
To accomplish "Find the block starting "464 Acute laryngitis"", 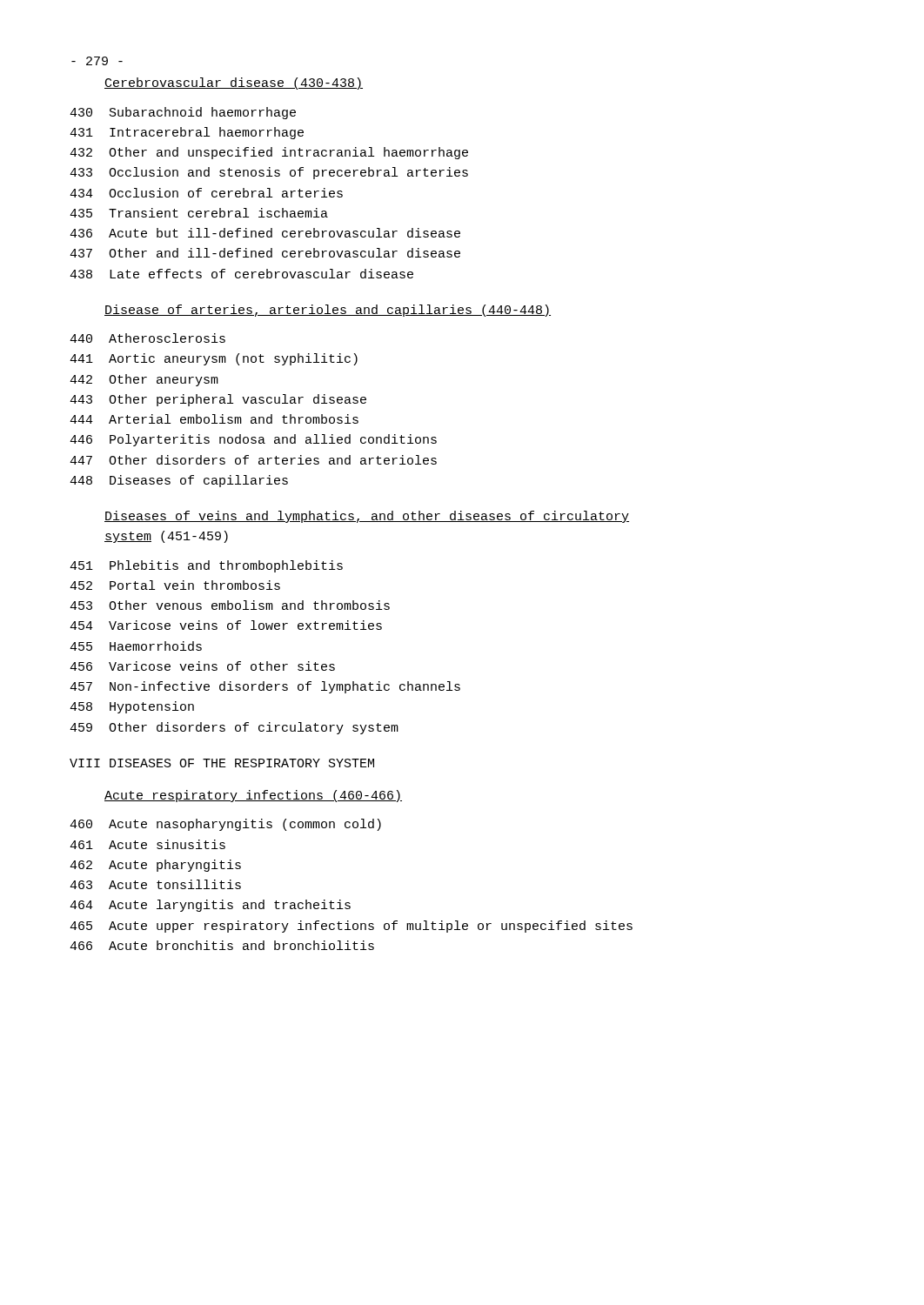I will point(211,906).
